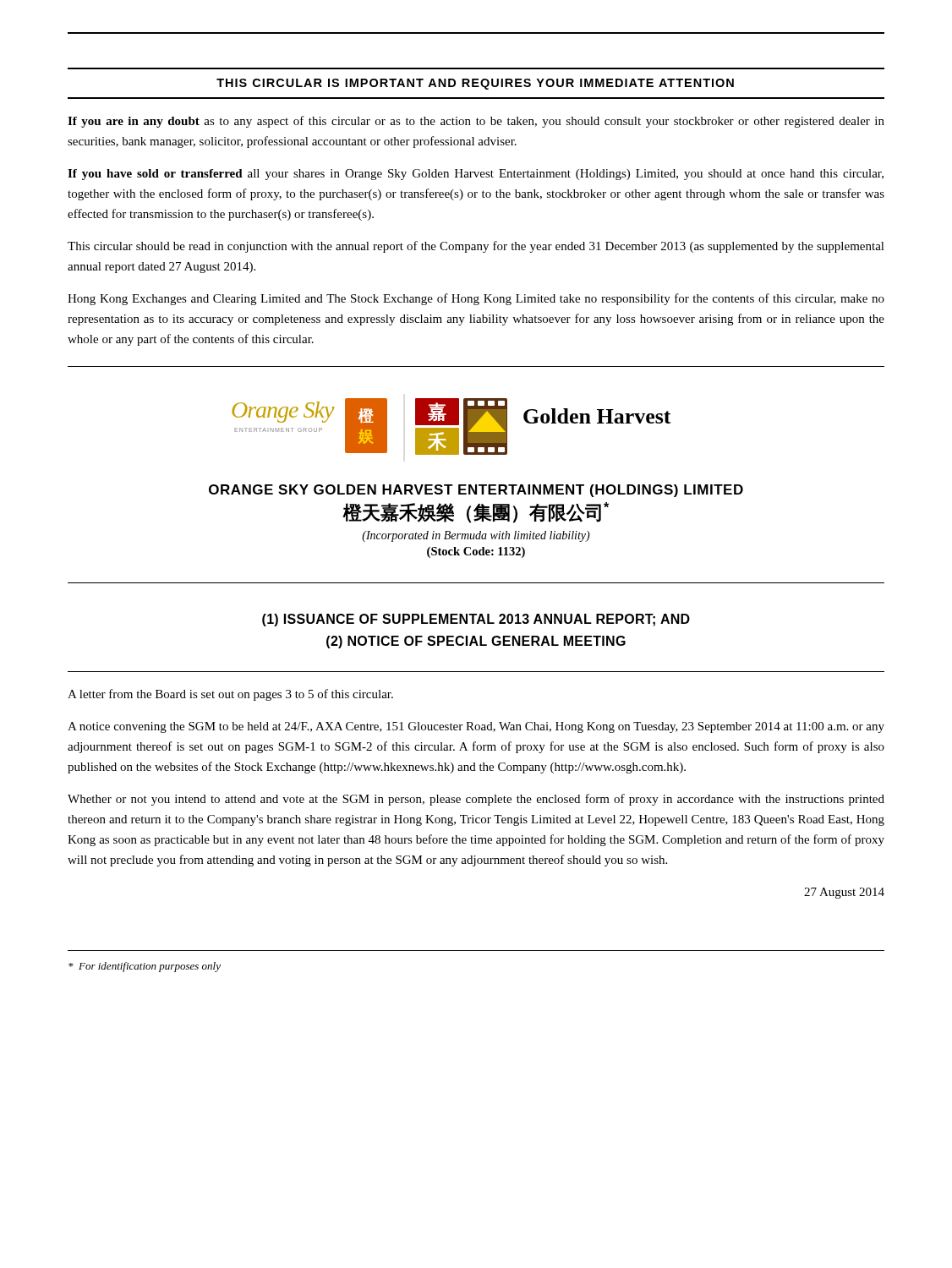This screenshot has height=1268, width=952.
Task: Click where it says "27 August 2014"
Action: tap(844, 891)
